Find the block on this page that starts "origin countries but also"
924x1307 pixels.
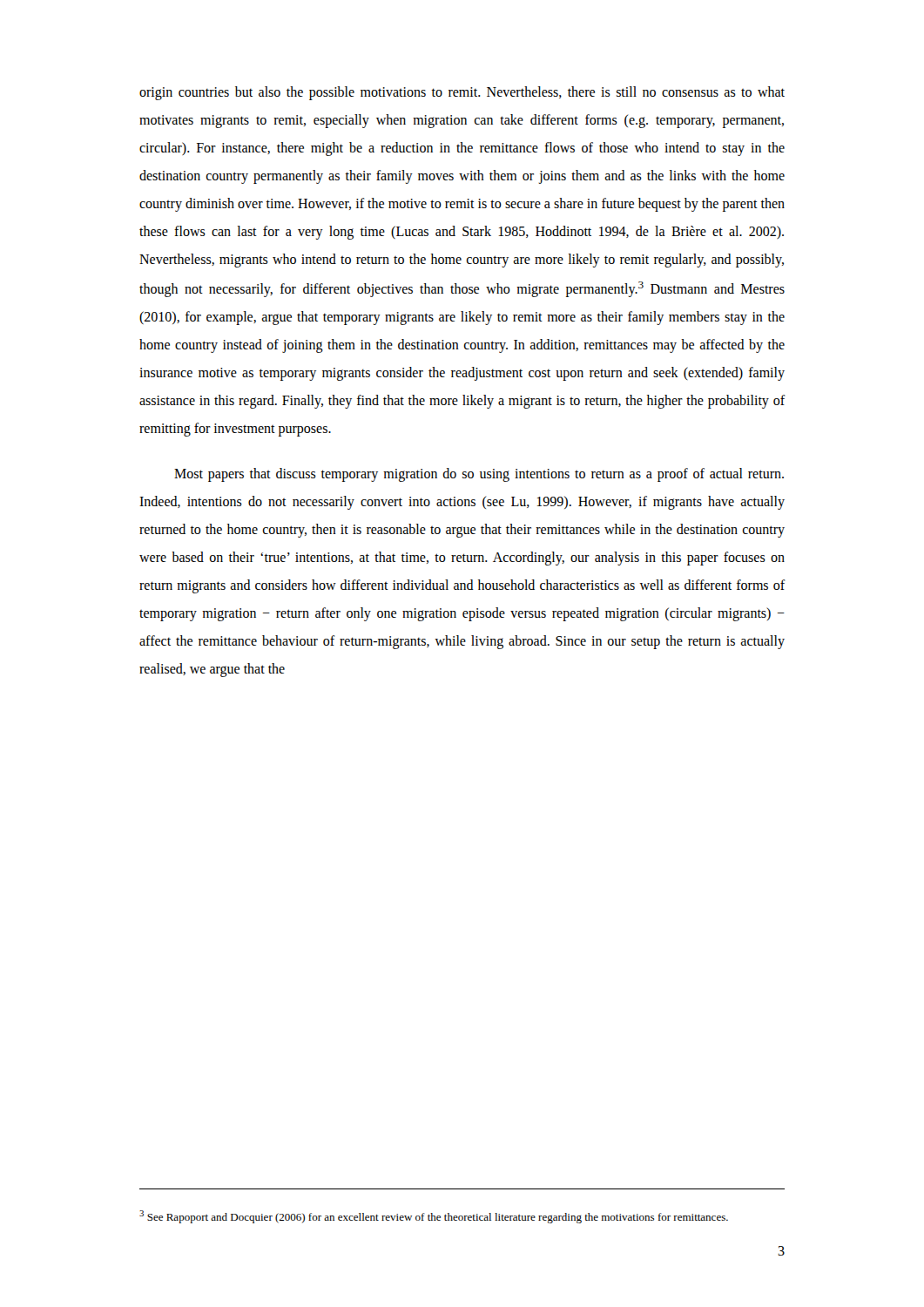(462, 261)
